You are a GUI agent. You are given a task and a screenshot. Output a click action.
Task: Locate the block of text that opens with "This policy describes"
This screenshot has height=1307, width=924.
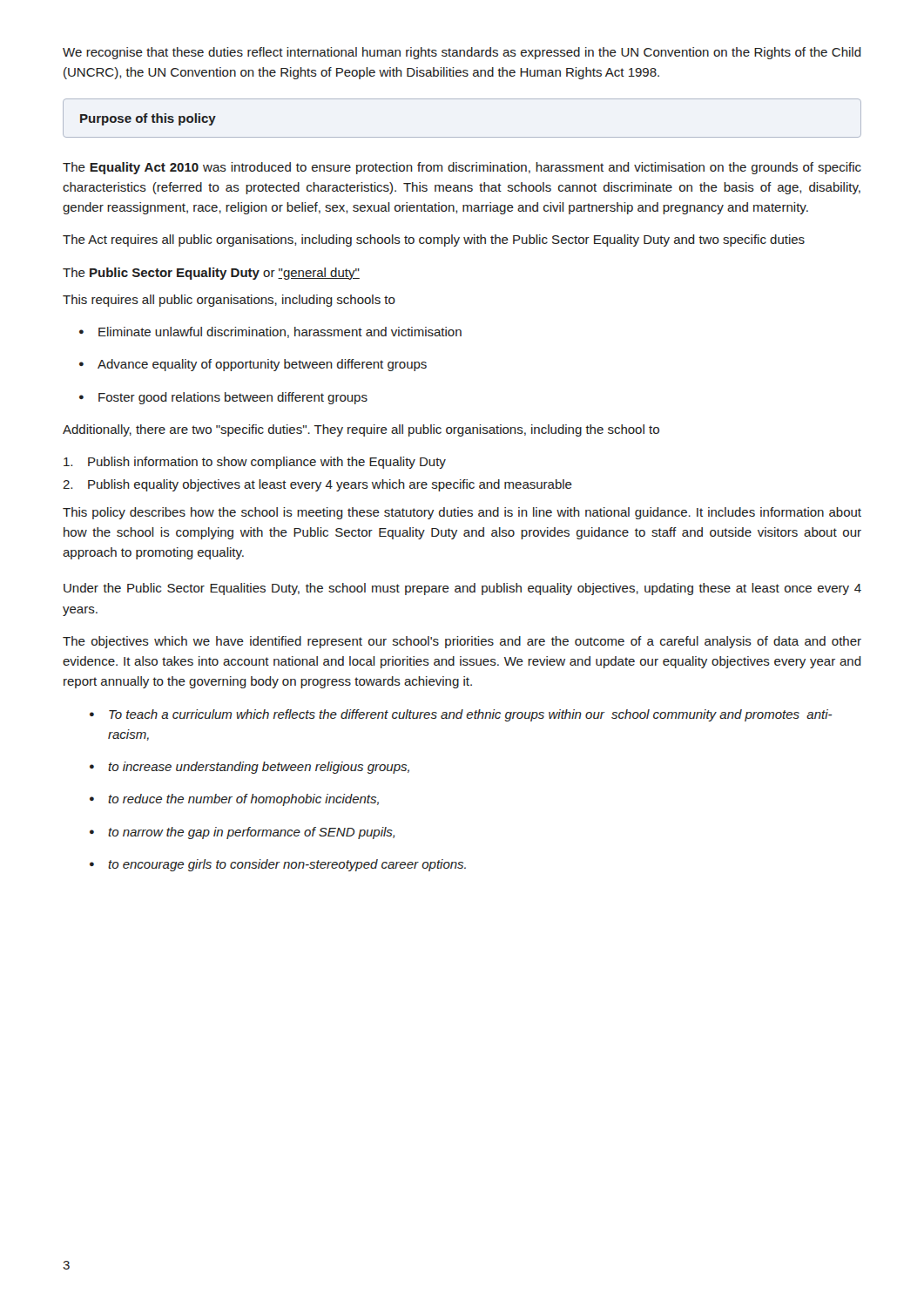(462, 532)
